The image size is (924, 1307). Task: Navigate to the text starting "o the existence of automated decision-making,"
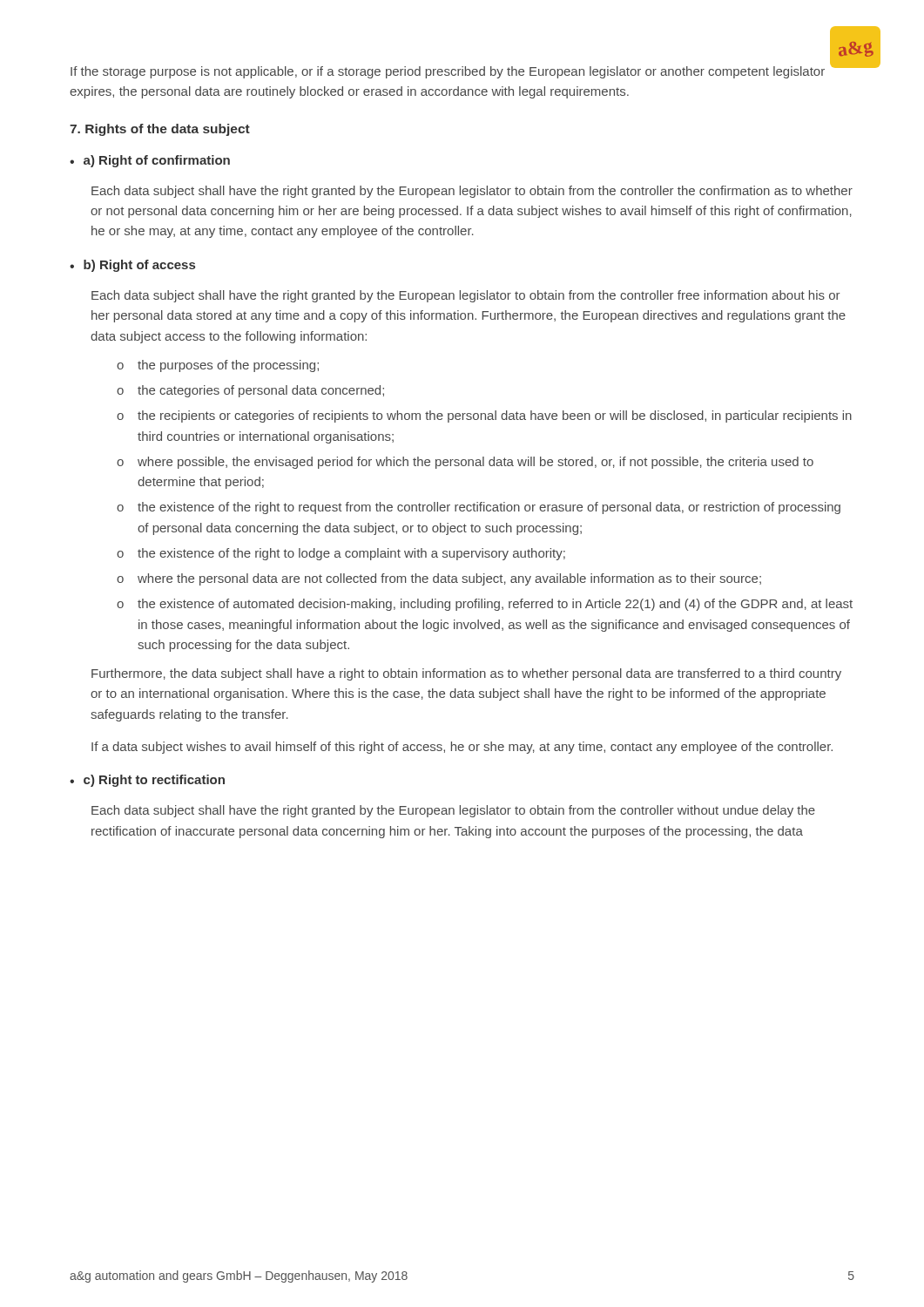(x=486, y=624)
